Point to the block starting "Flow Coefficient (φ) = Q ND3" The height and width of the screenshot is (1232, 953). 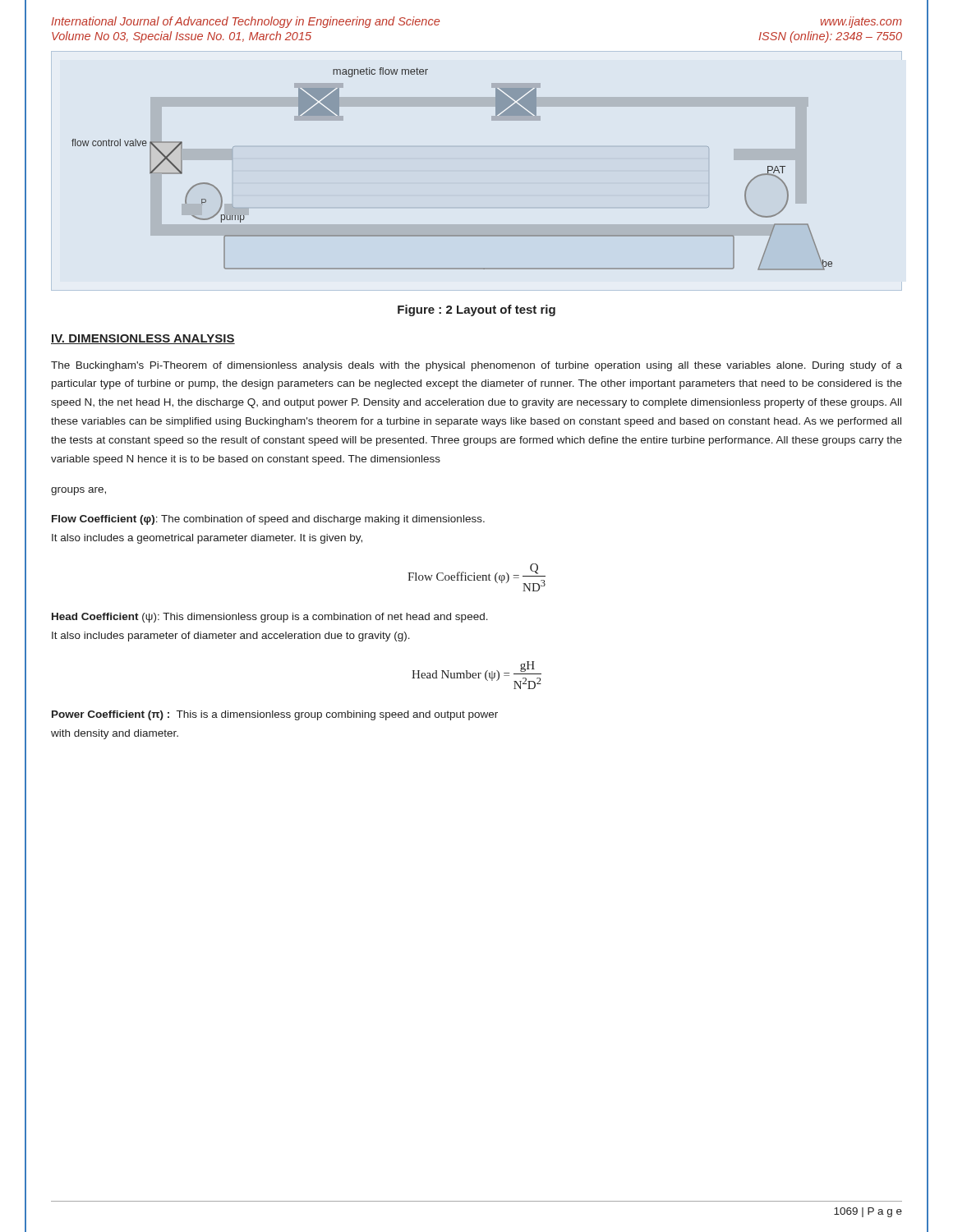click(476, 578)
